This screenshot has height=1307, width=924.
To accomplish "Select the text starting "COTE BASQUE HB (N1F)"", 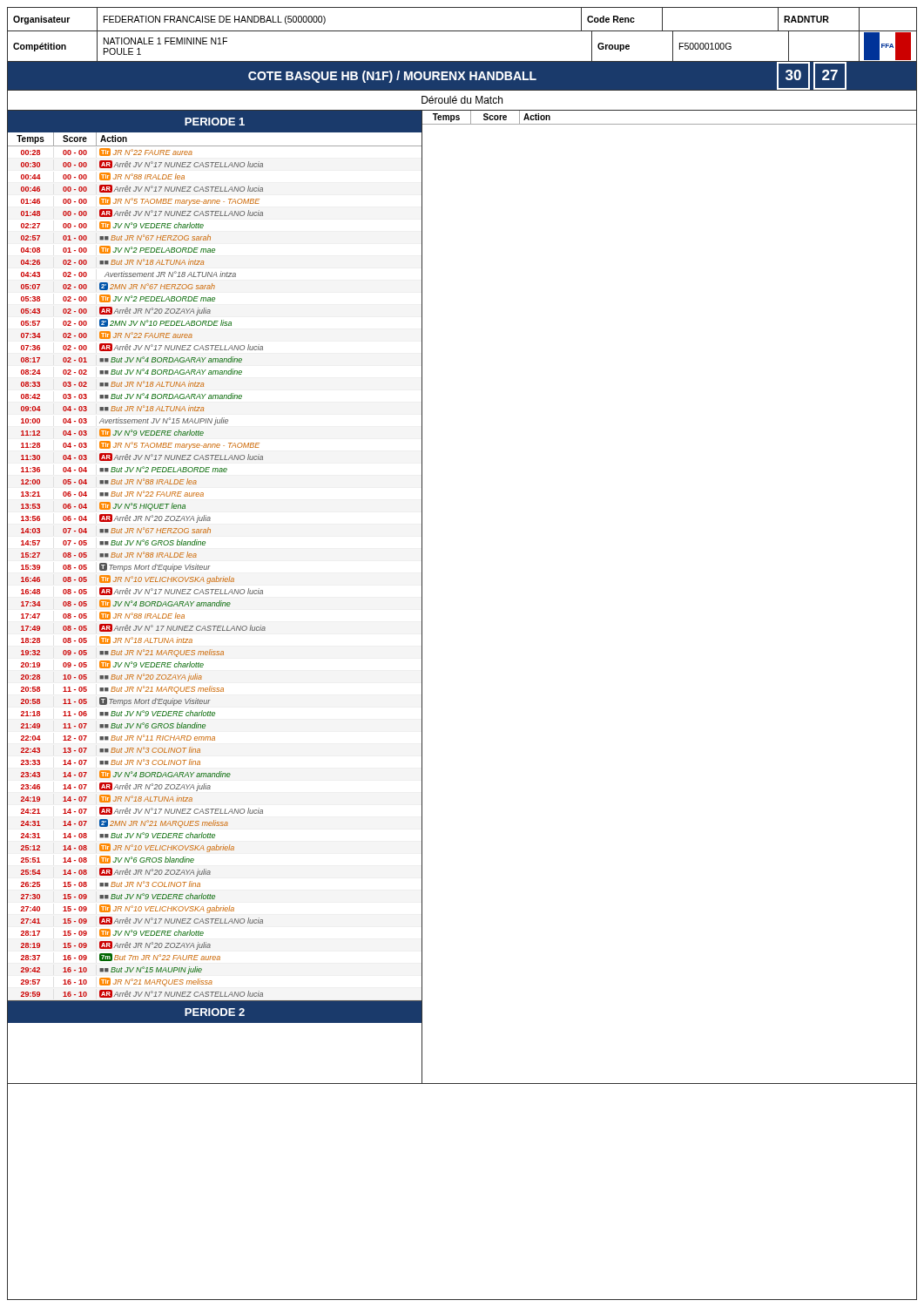I will 427,76.
